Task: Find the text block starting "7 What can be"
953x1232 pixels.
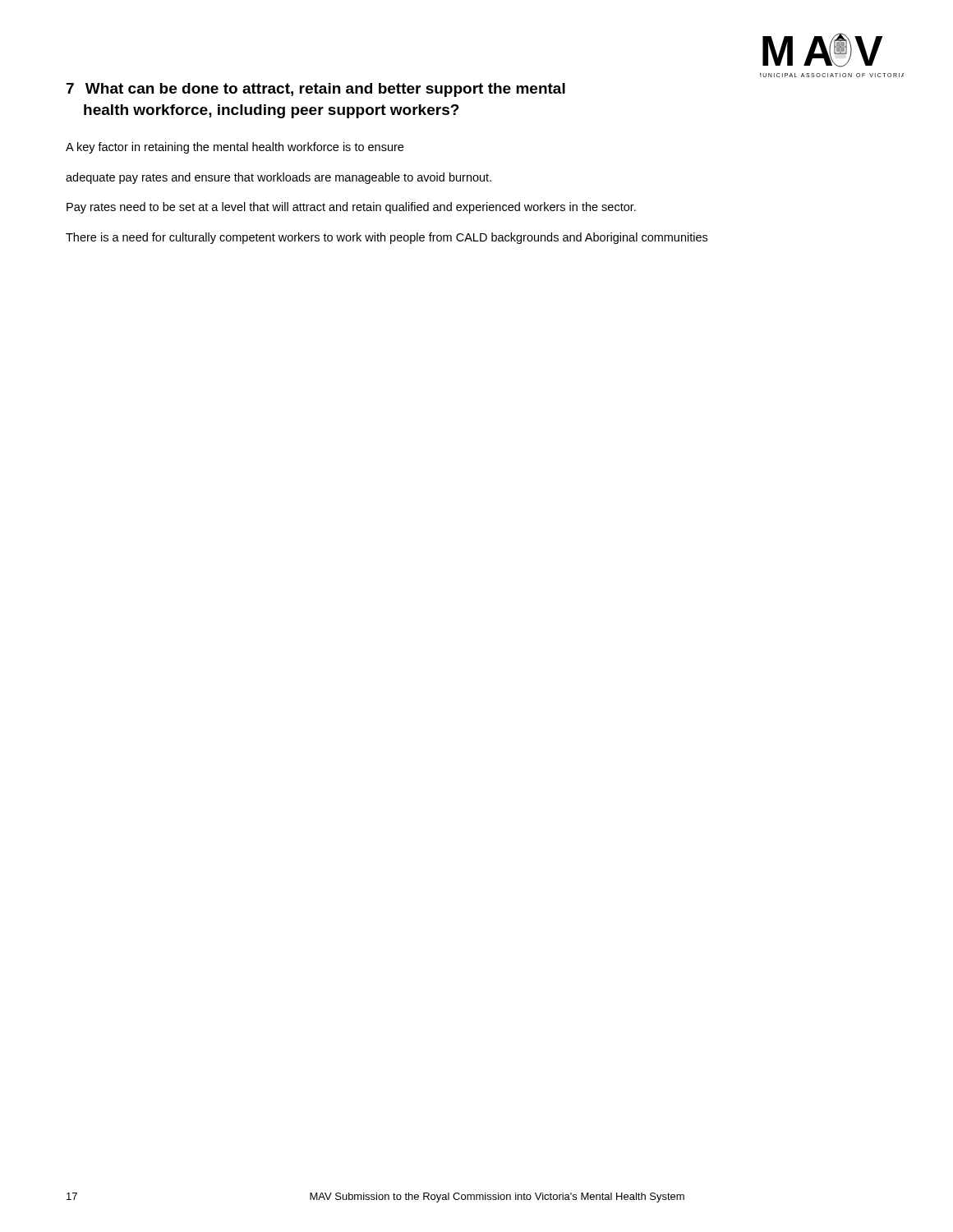Action: (x=316, y=99)
